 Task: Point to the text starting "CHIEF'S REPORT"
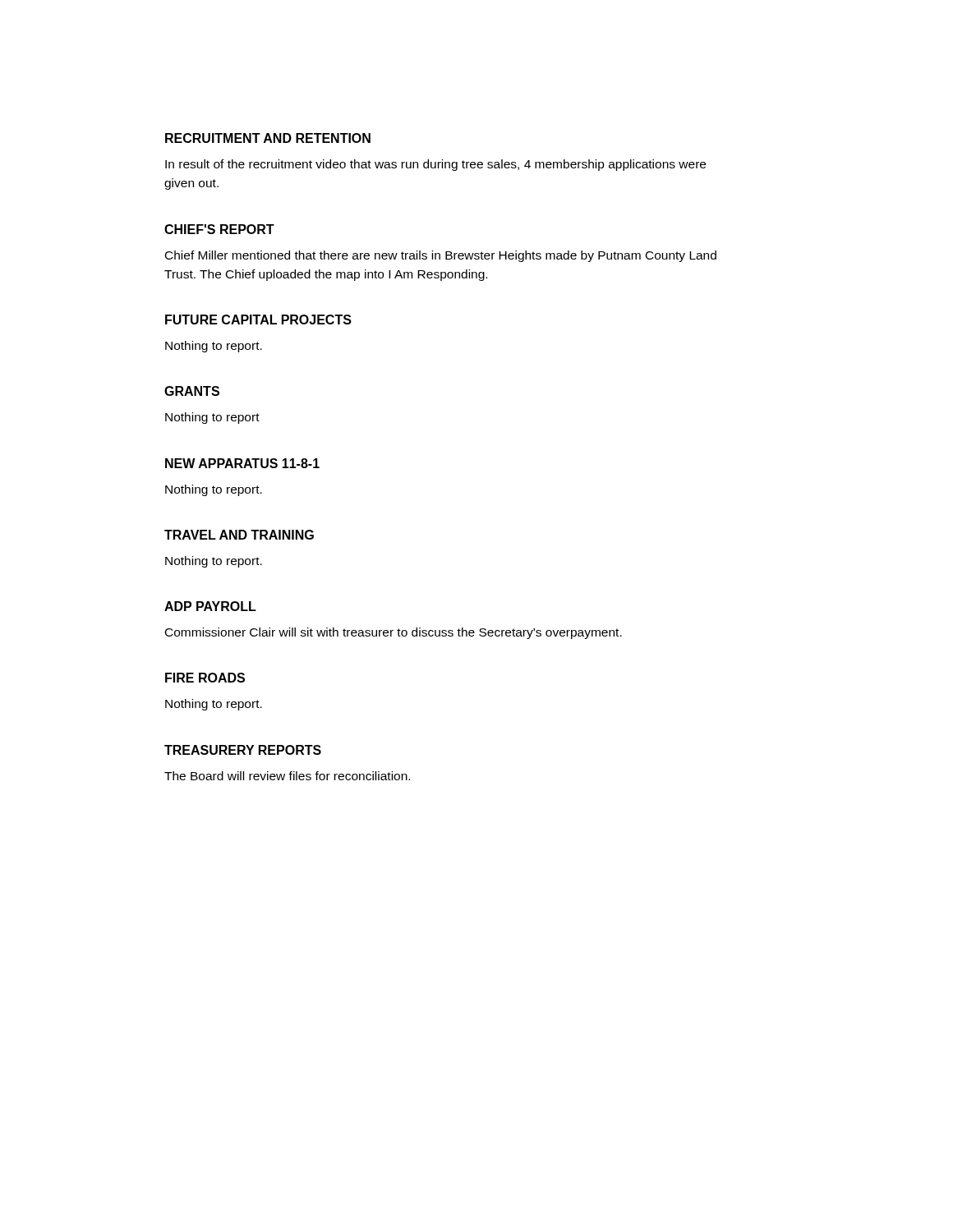coord(219,230)
